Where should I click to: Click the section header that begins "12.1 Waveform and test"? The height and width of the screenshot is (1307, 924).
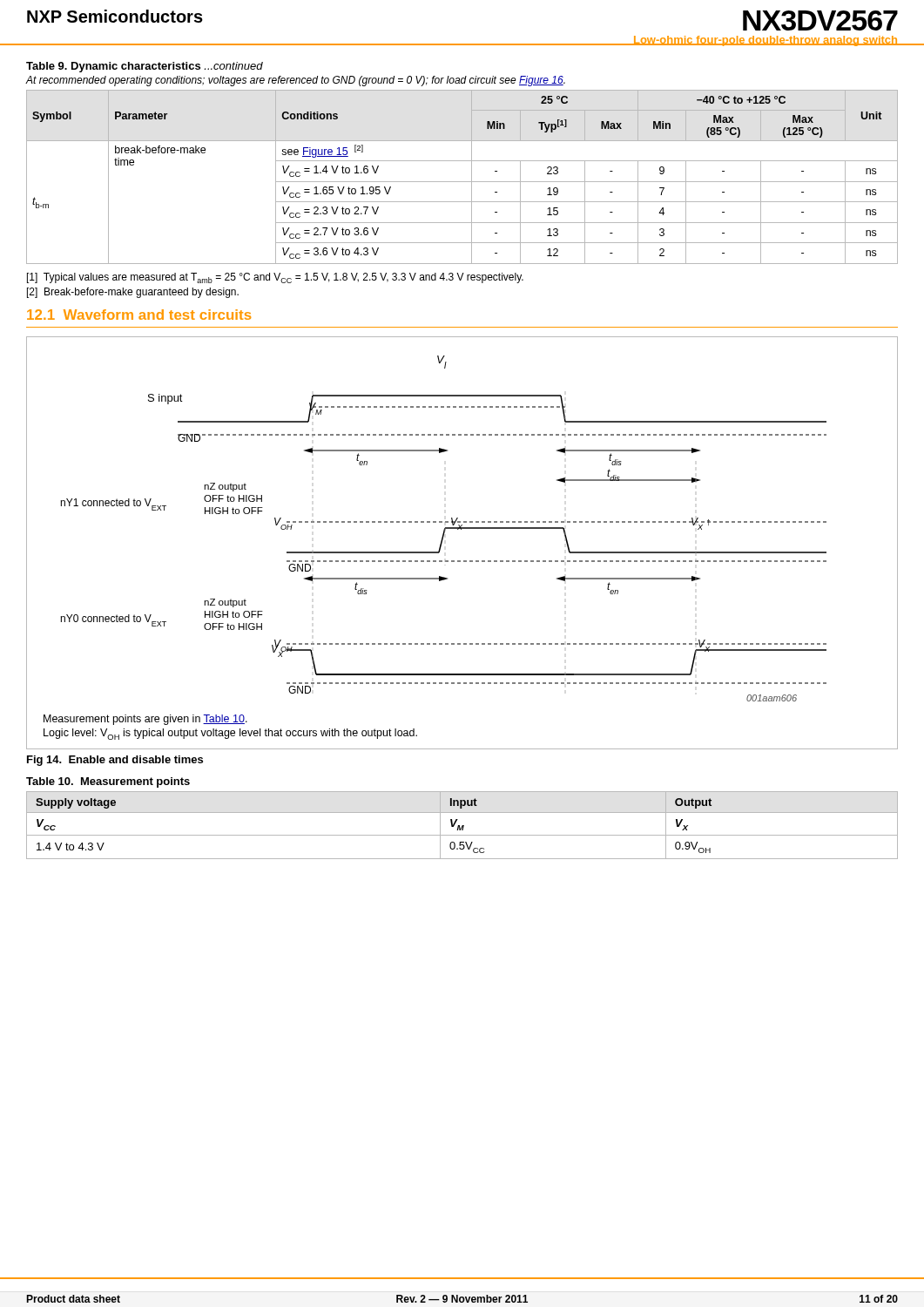(139, 315)
